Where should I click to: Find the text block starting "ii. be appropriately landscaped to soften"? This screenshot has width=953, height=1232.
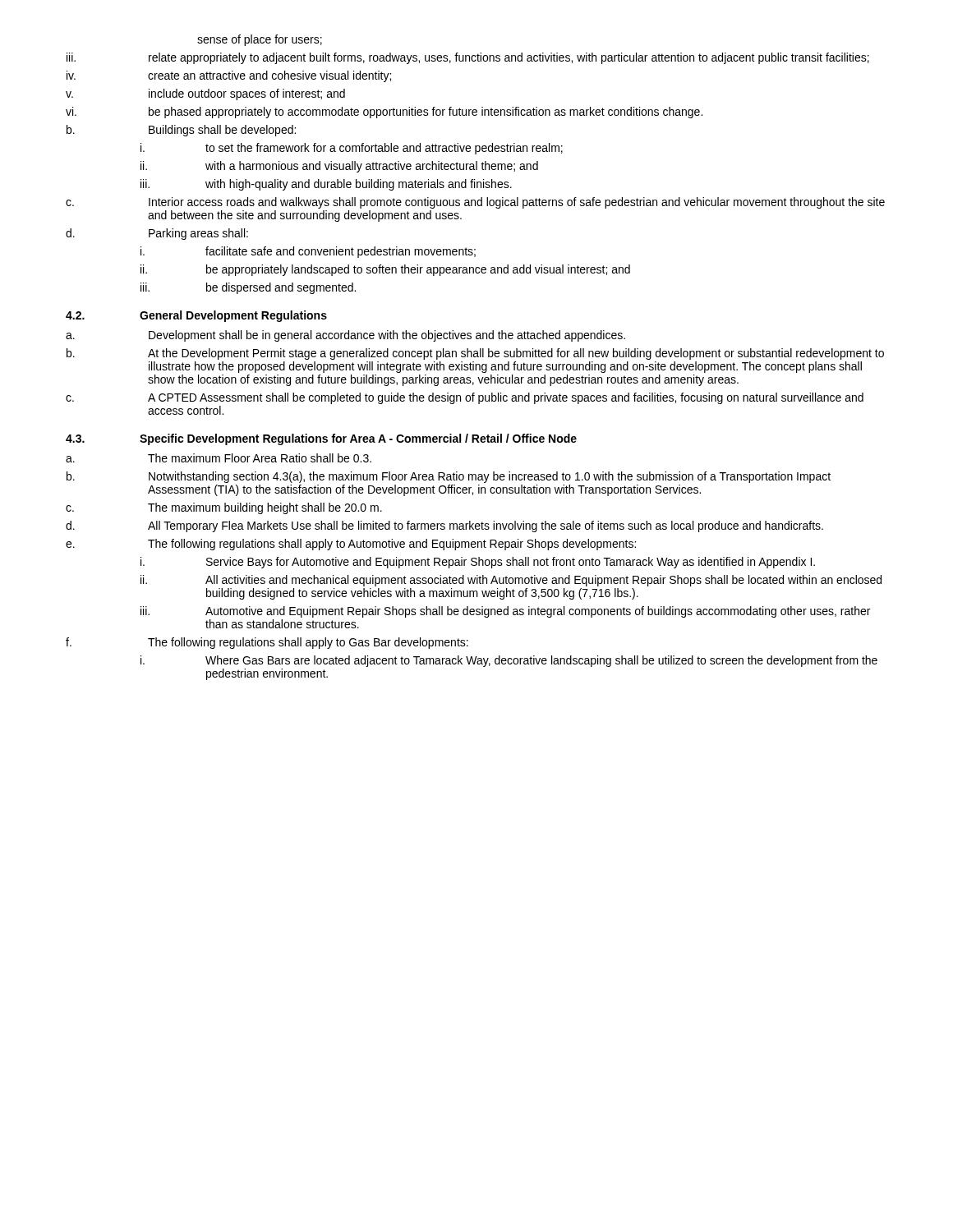(x=476, y=269)
